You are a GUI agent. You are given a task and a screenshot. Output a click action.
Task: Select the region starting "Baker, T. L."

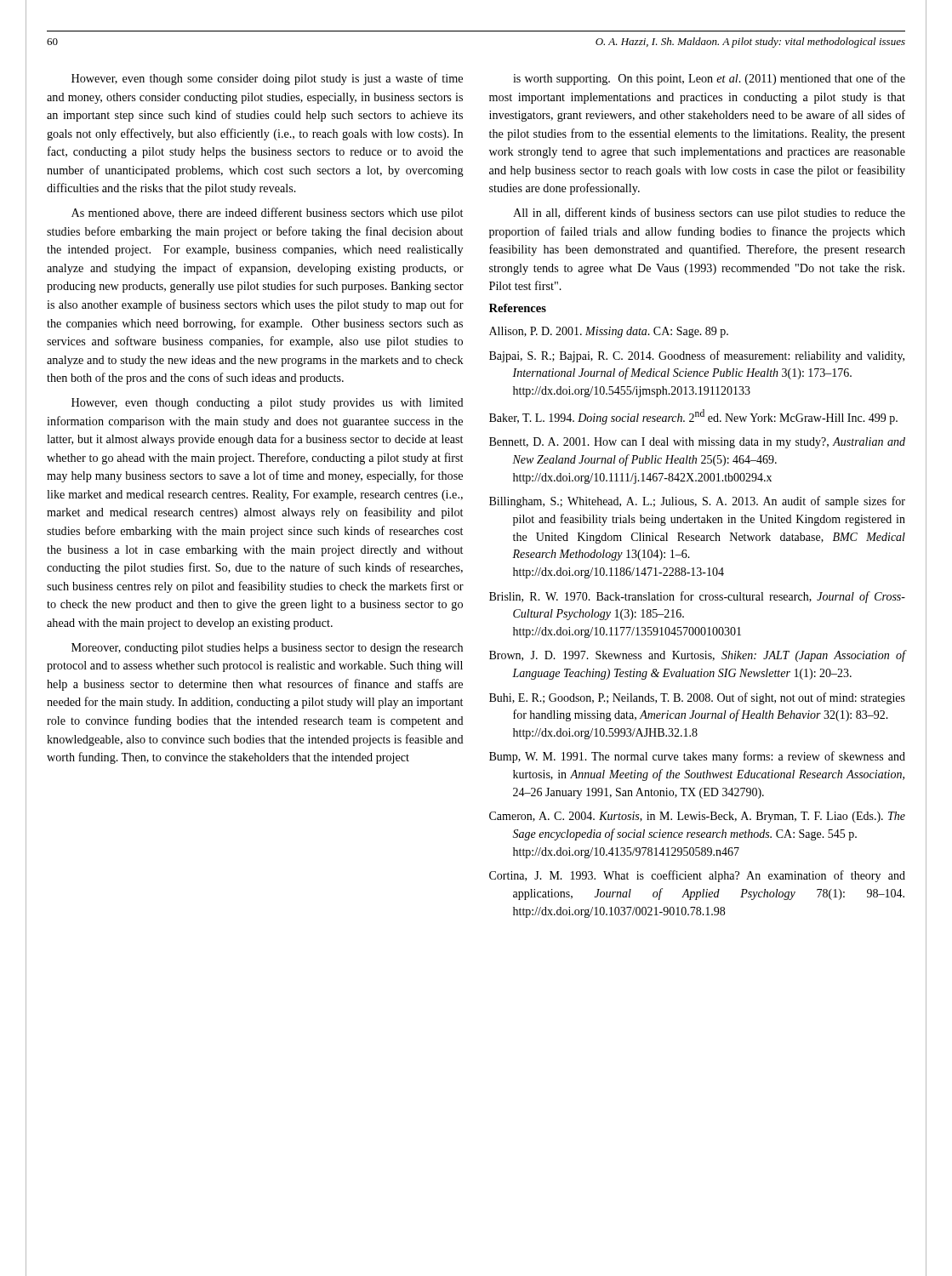693,417
